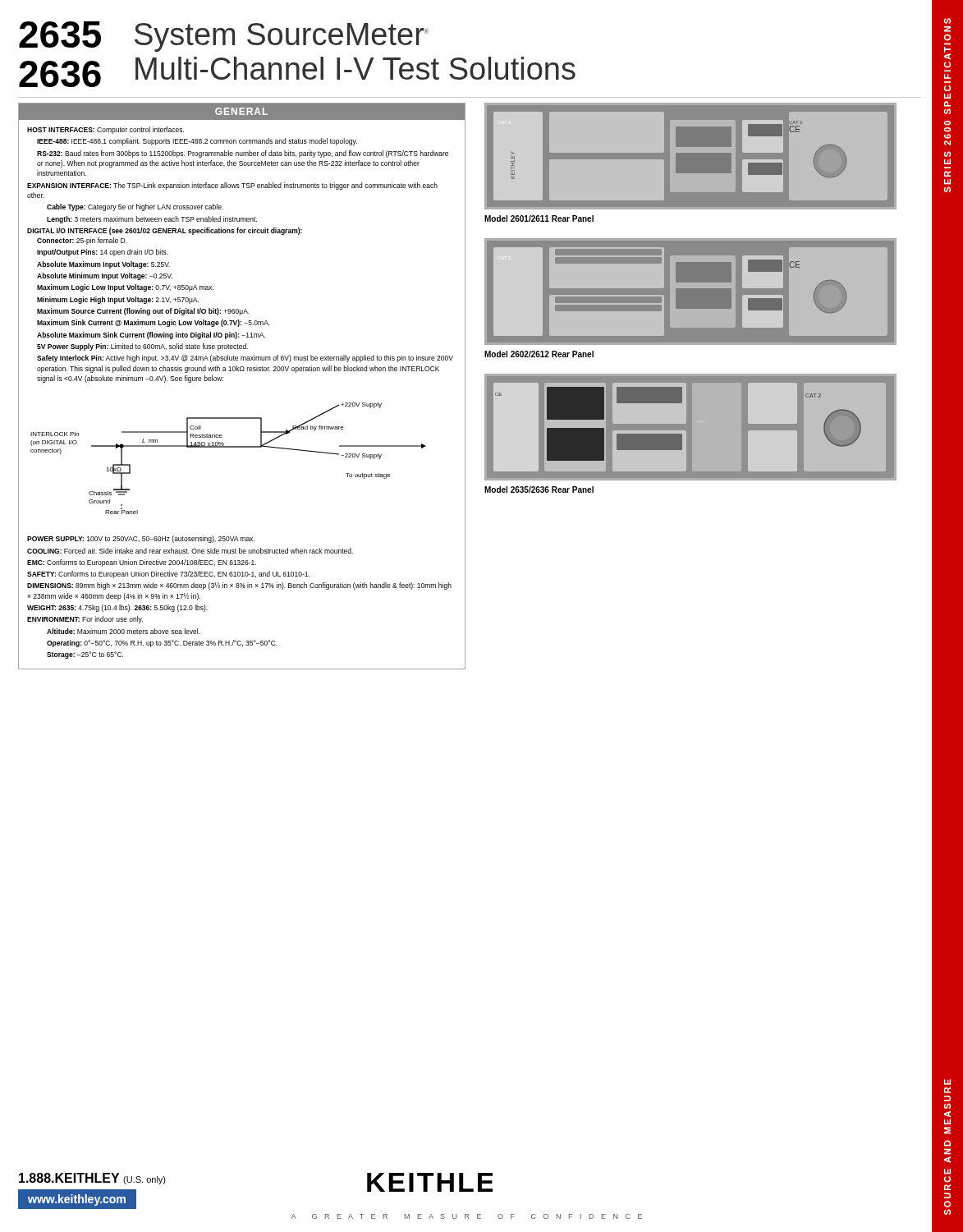Click on the list item with the text "Maximum Logic Low Input Voltage:"

[126, 288]
